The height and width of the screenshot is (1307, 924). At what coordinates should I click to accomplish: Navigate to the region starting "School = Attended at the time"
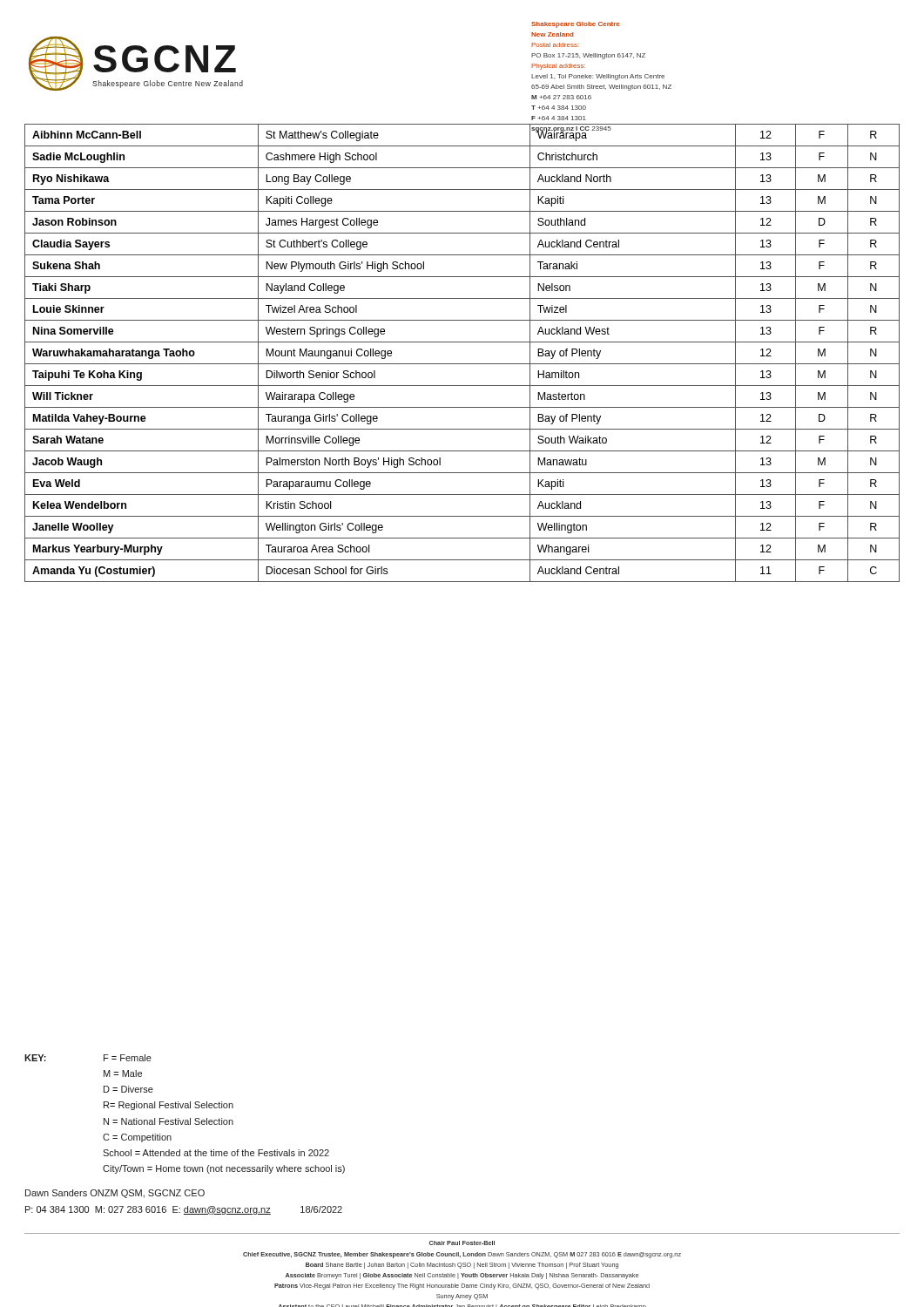click(177, 1153)
